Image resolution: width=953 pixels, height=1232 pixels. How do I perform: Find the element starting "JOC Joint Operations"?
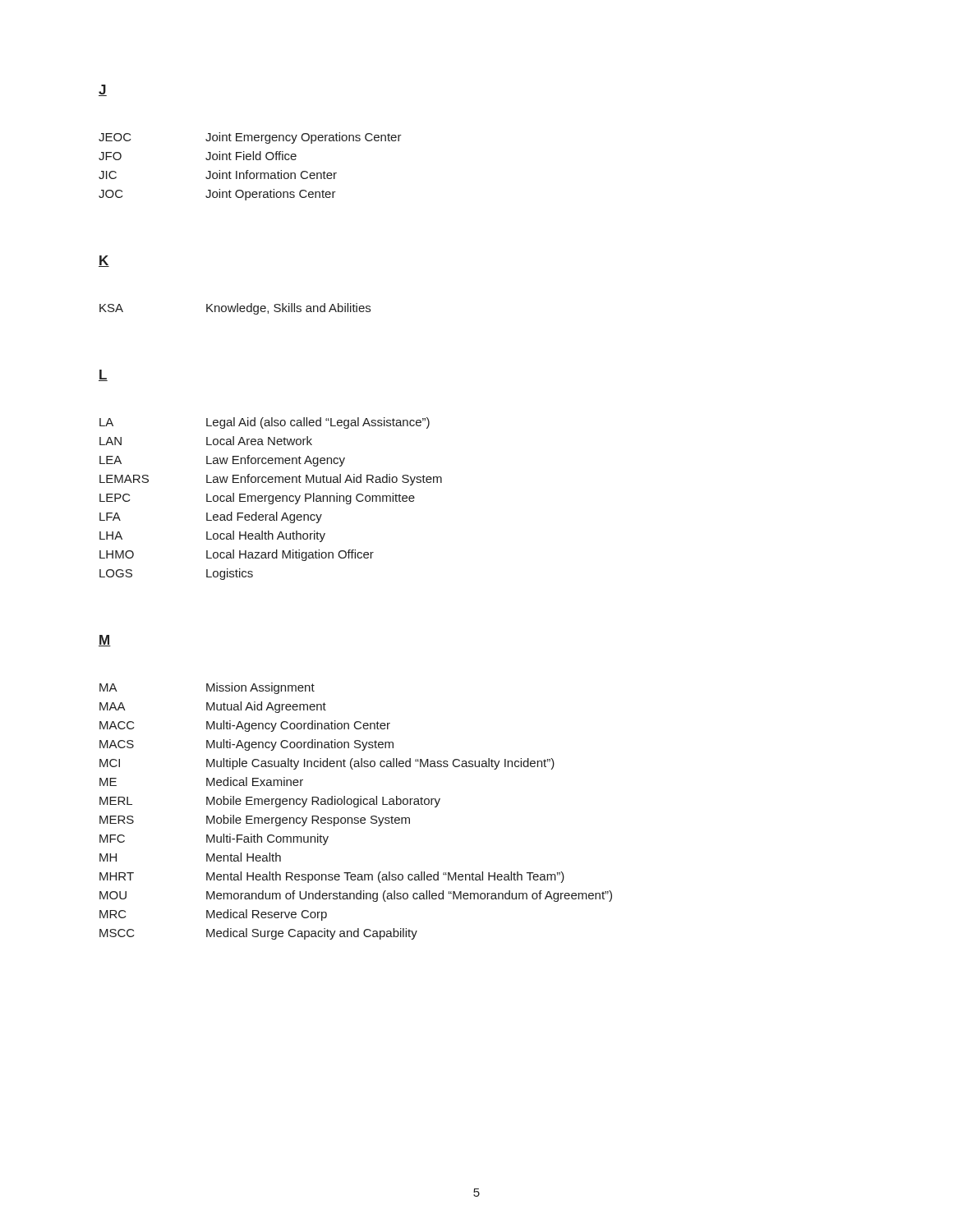217,193
